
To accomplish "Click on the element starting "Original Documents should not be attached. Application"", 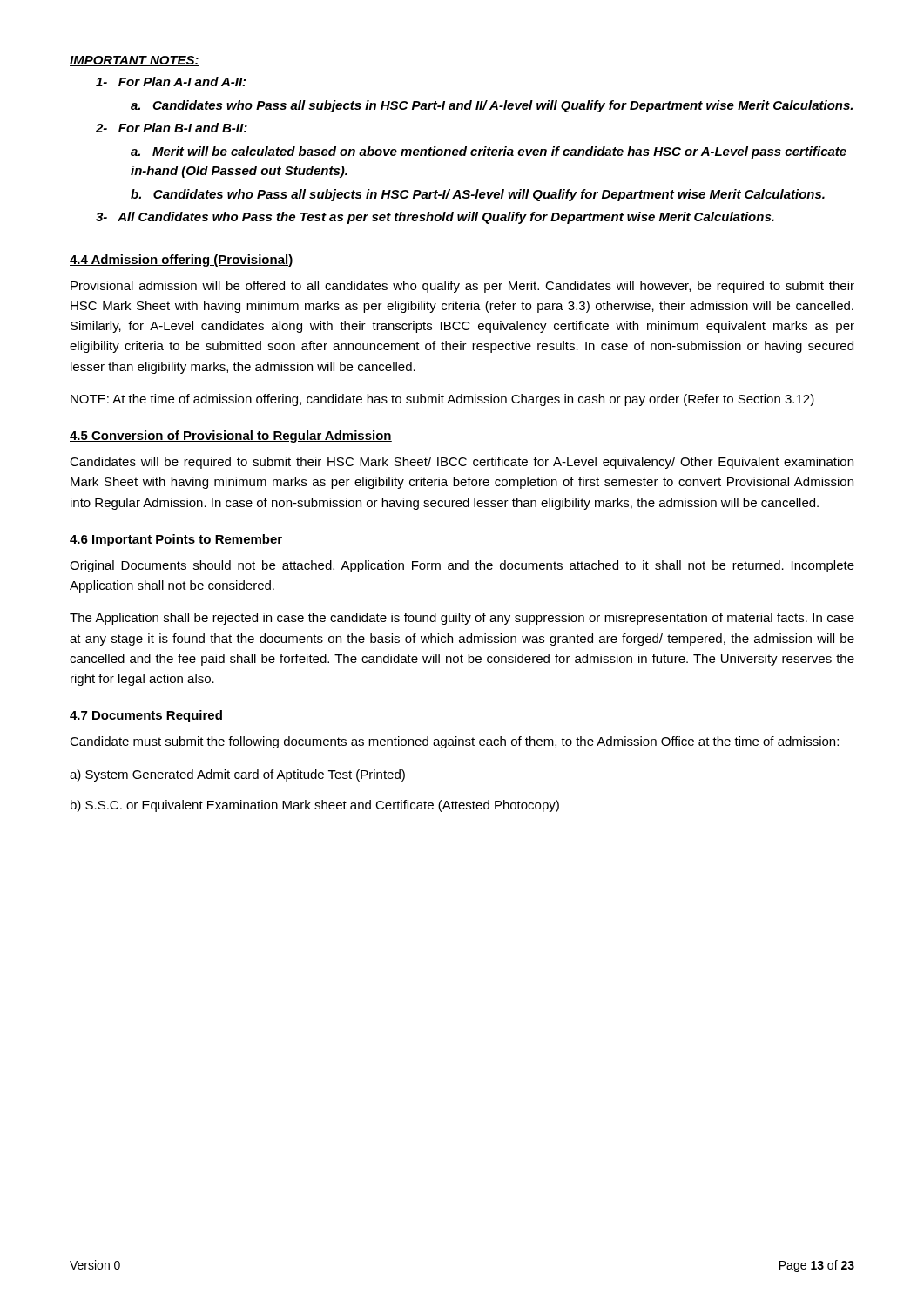I will tap(462, 575).
